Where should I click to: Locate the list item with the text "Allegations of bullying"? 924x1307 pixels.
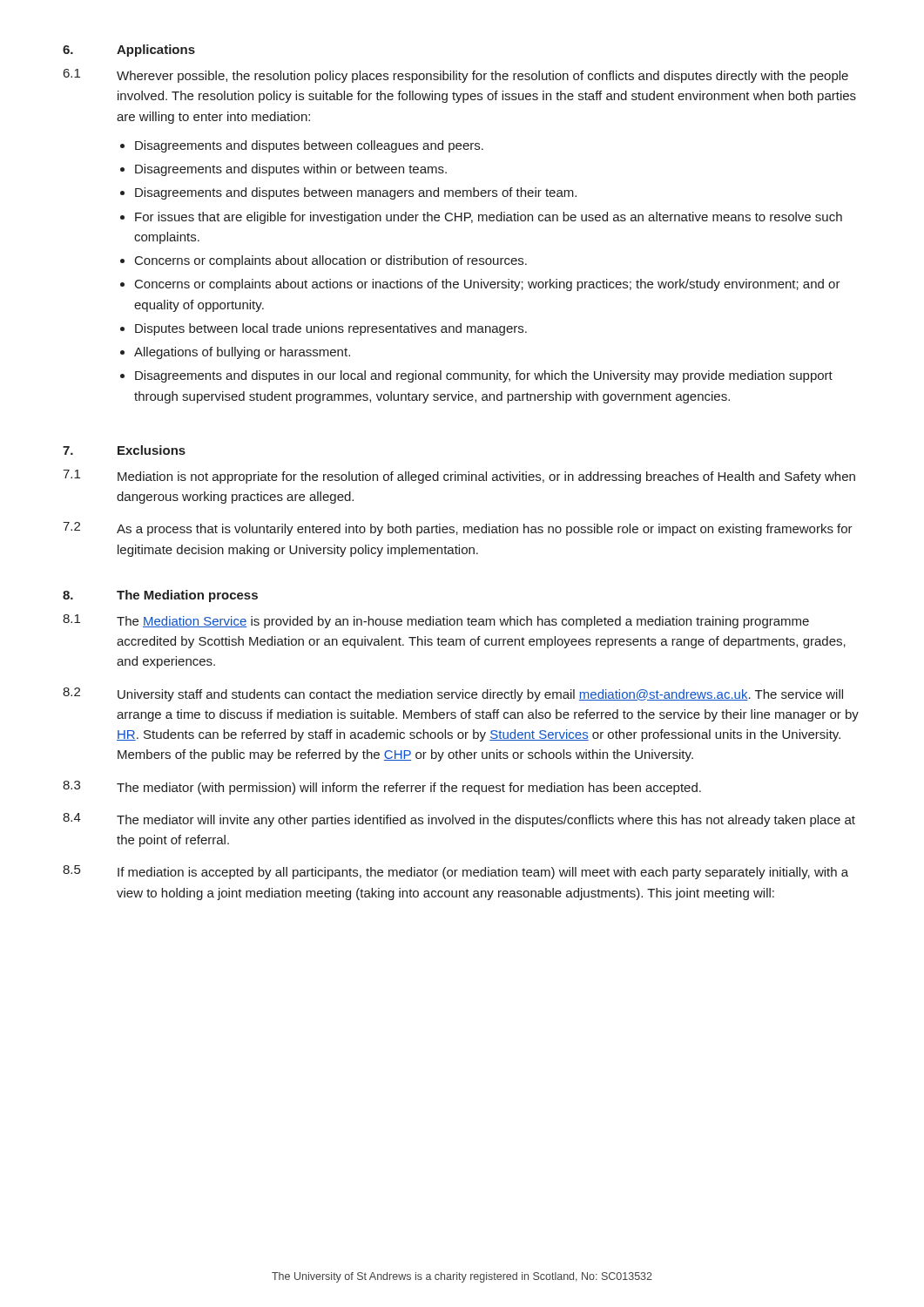(243, 352)
